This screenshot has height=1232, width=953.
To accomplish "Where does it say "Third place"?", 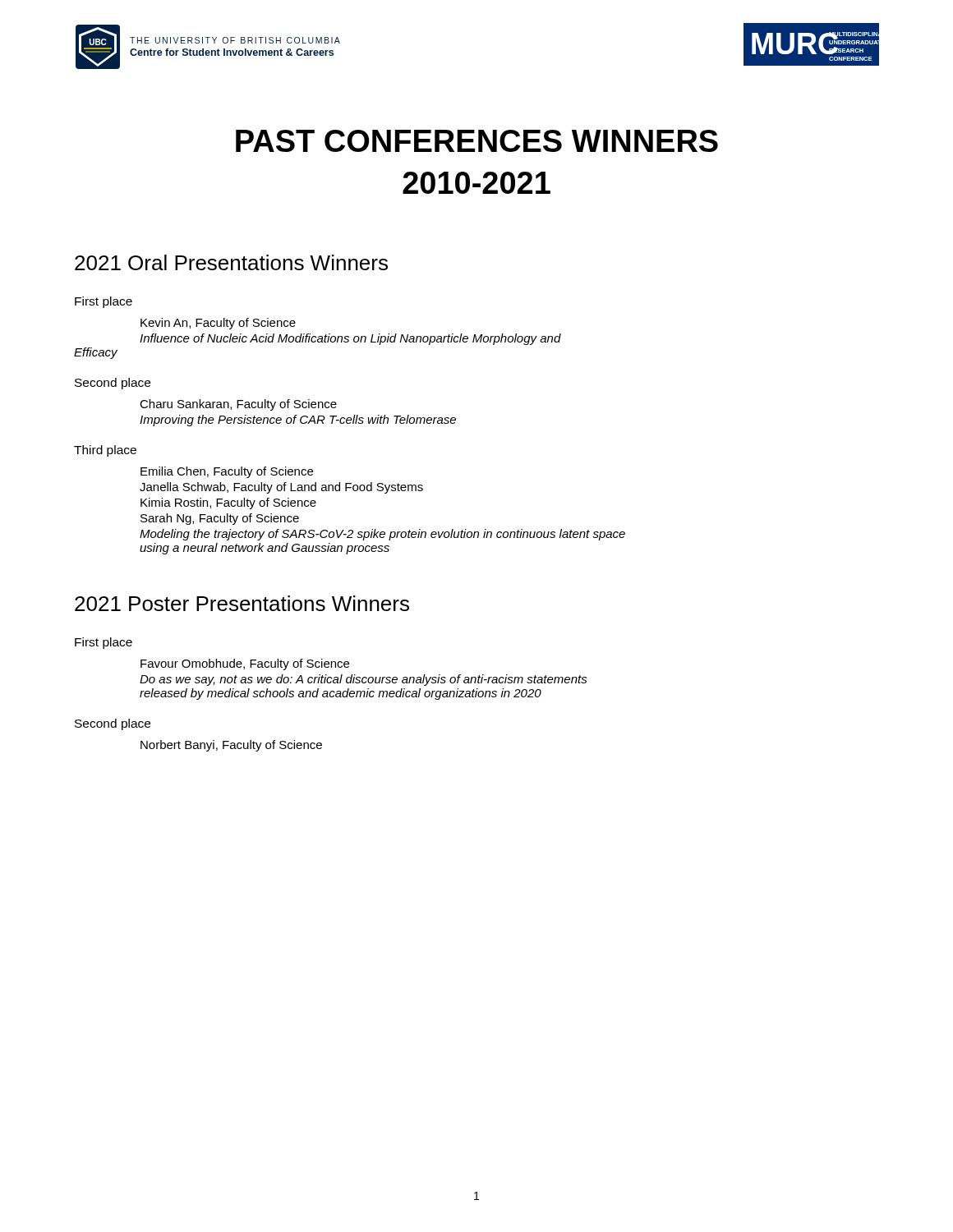I will tap(105, 450).
